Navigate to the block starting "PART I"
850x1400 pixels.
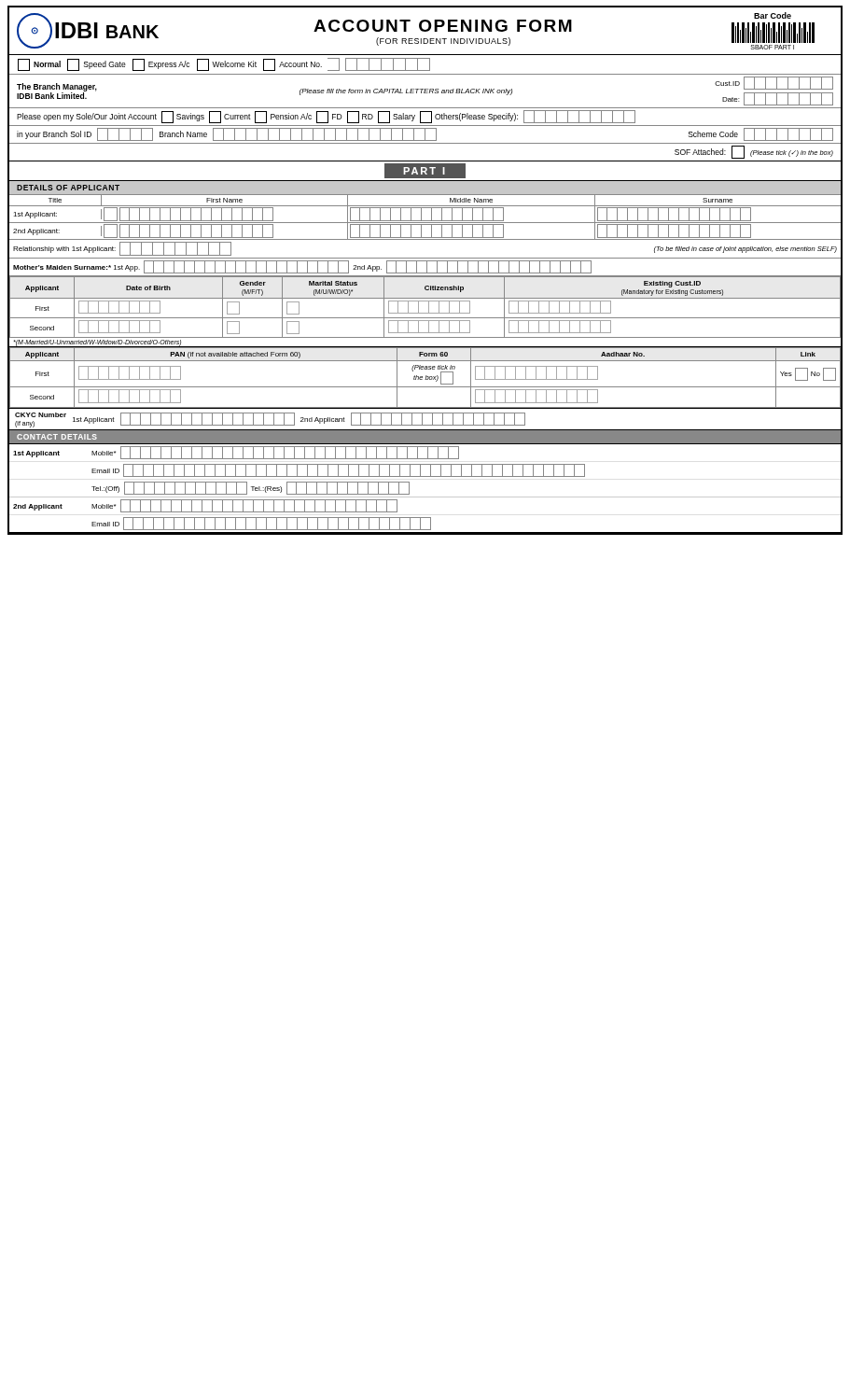click(425, 171)
